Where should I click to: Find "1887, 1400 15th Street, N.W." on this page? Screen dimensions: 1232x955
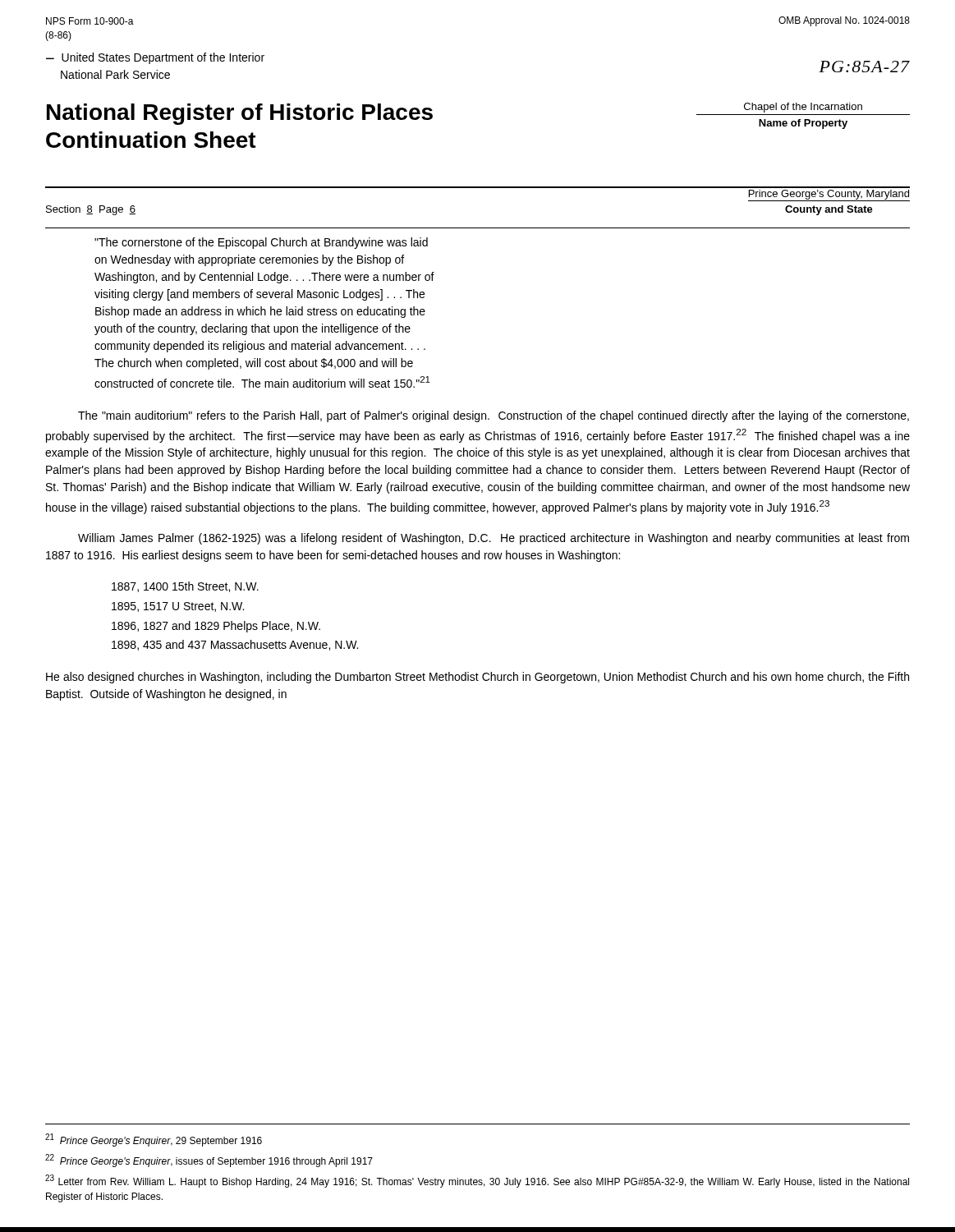coord(185,586)
